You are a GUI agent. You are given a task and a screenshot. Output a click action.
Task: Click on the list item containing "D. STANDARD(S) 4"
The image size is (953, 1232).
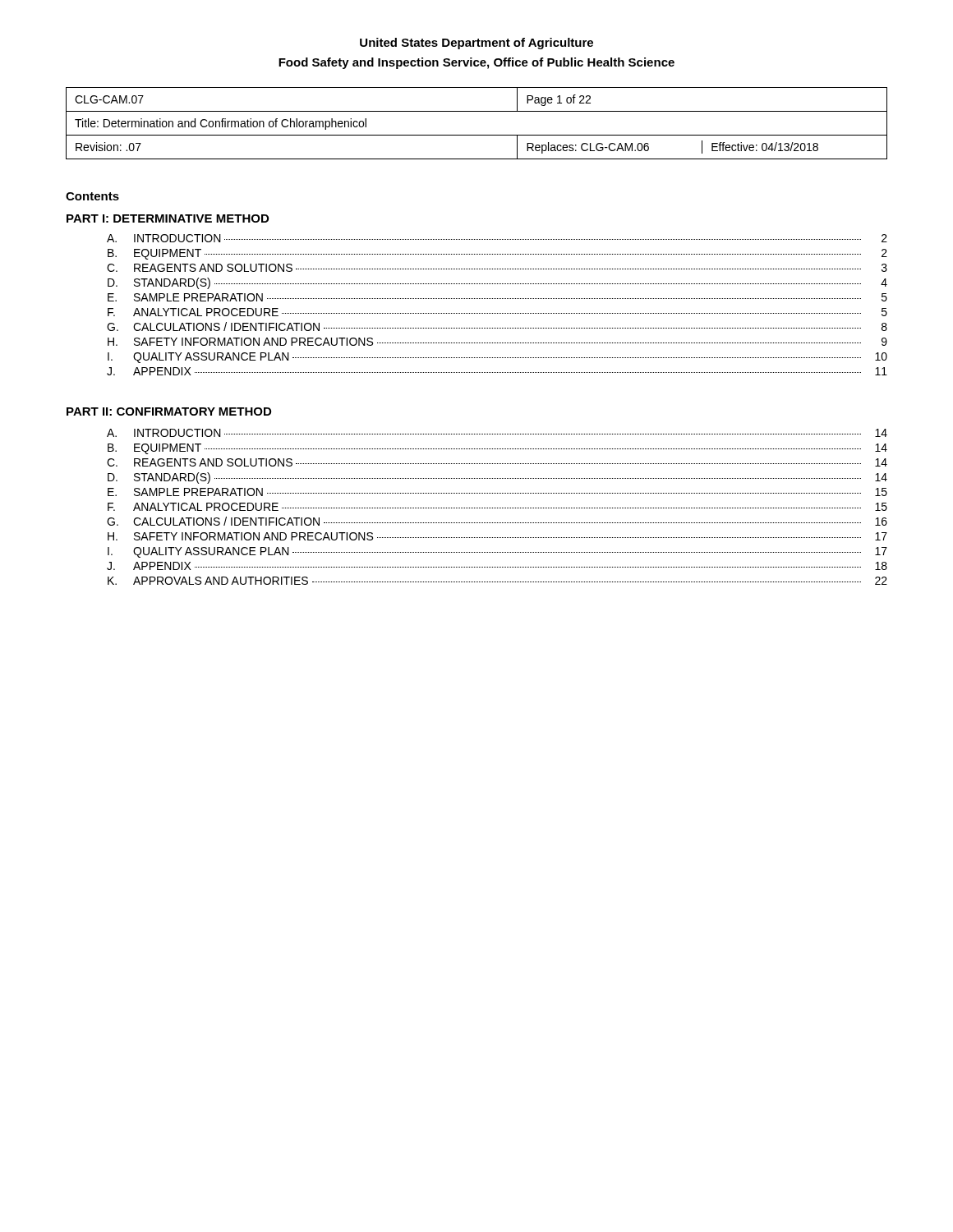(x=497, y=283)
